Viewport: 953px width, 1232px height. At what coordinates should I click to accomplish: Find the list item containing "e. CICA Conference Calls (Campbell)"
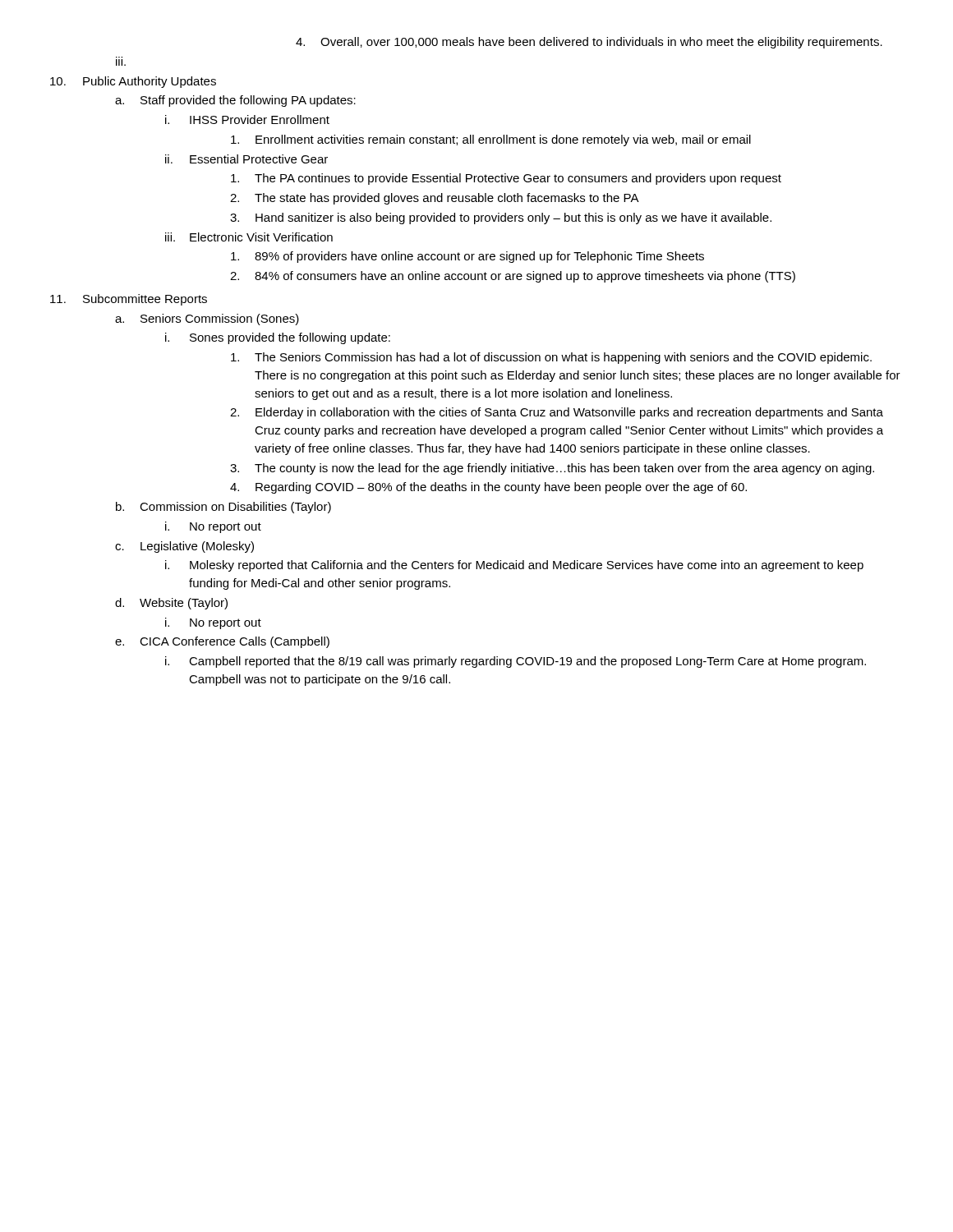point(222,642)
